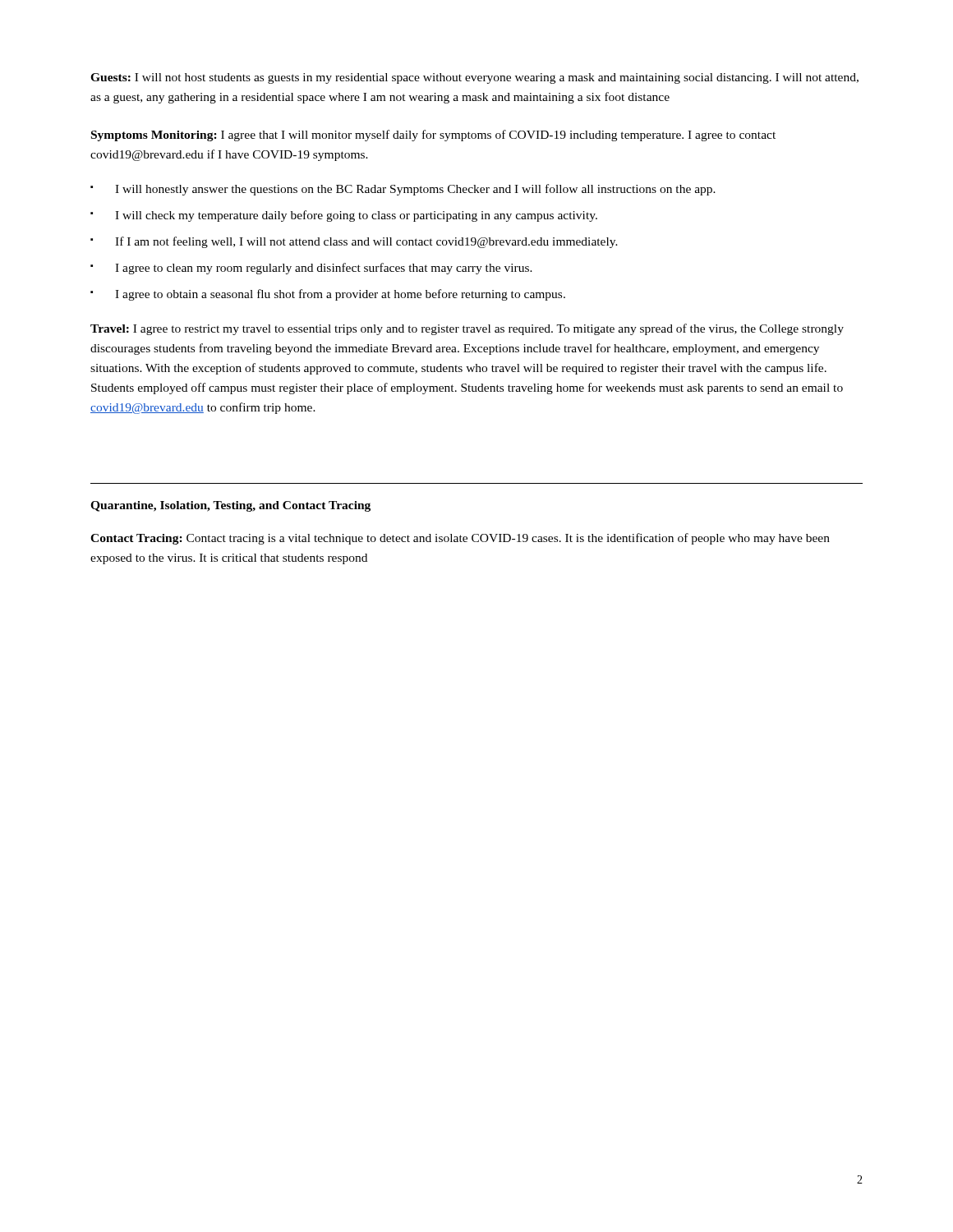Select the passage starting "If I am not feeling"
The width and height of the screenshot is (953, 1232).
click(x=367, y=241)
